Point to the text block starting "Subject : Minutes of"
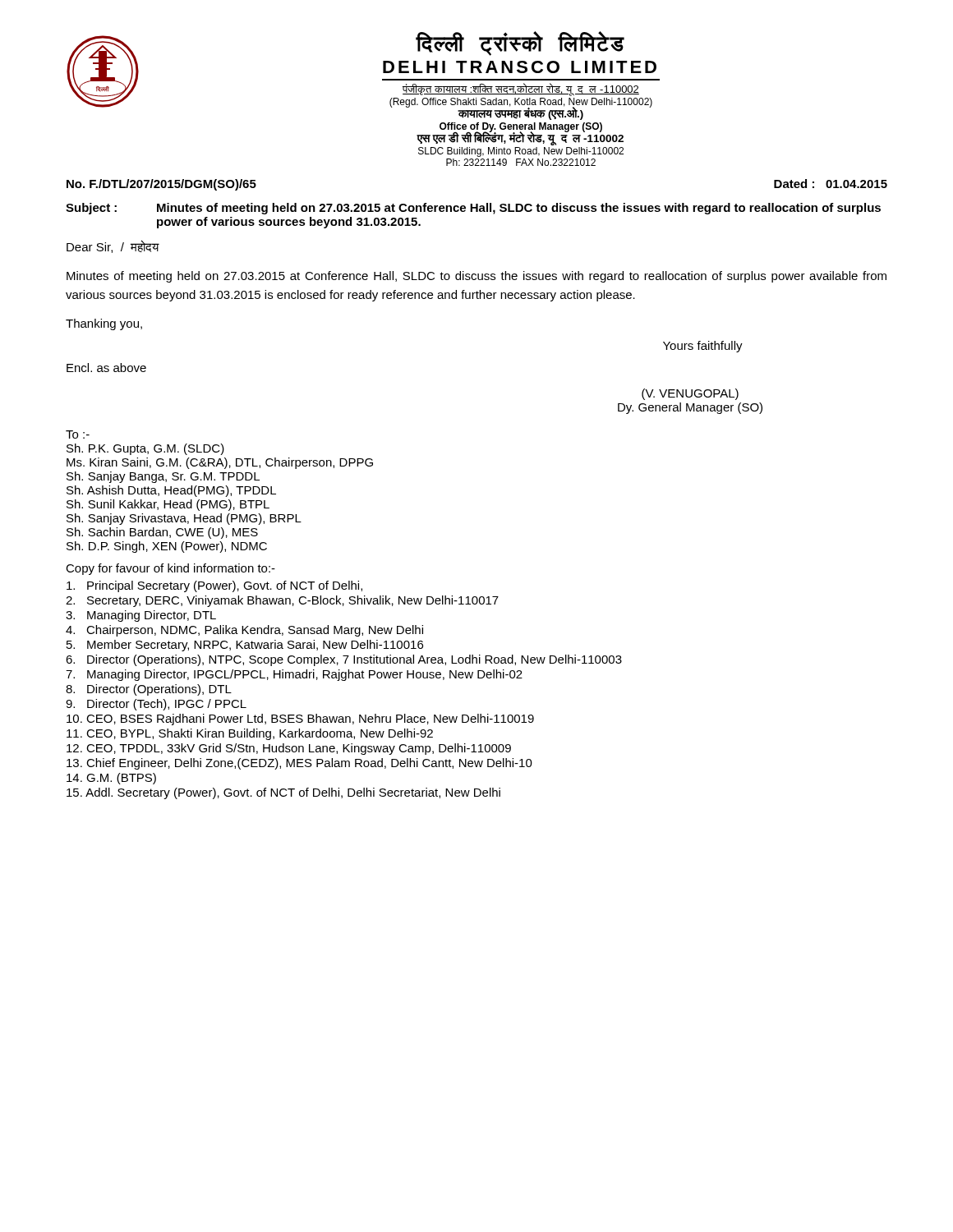 pos(476,215)
